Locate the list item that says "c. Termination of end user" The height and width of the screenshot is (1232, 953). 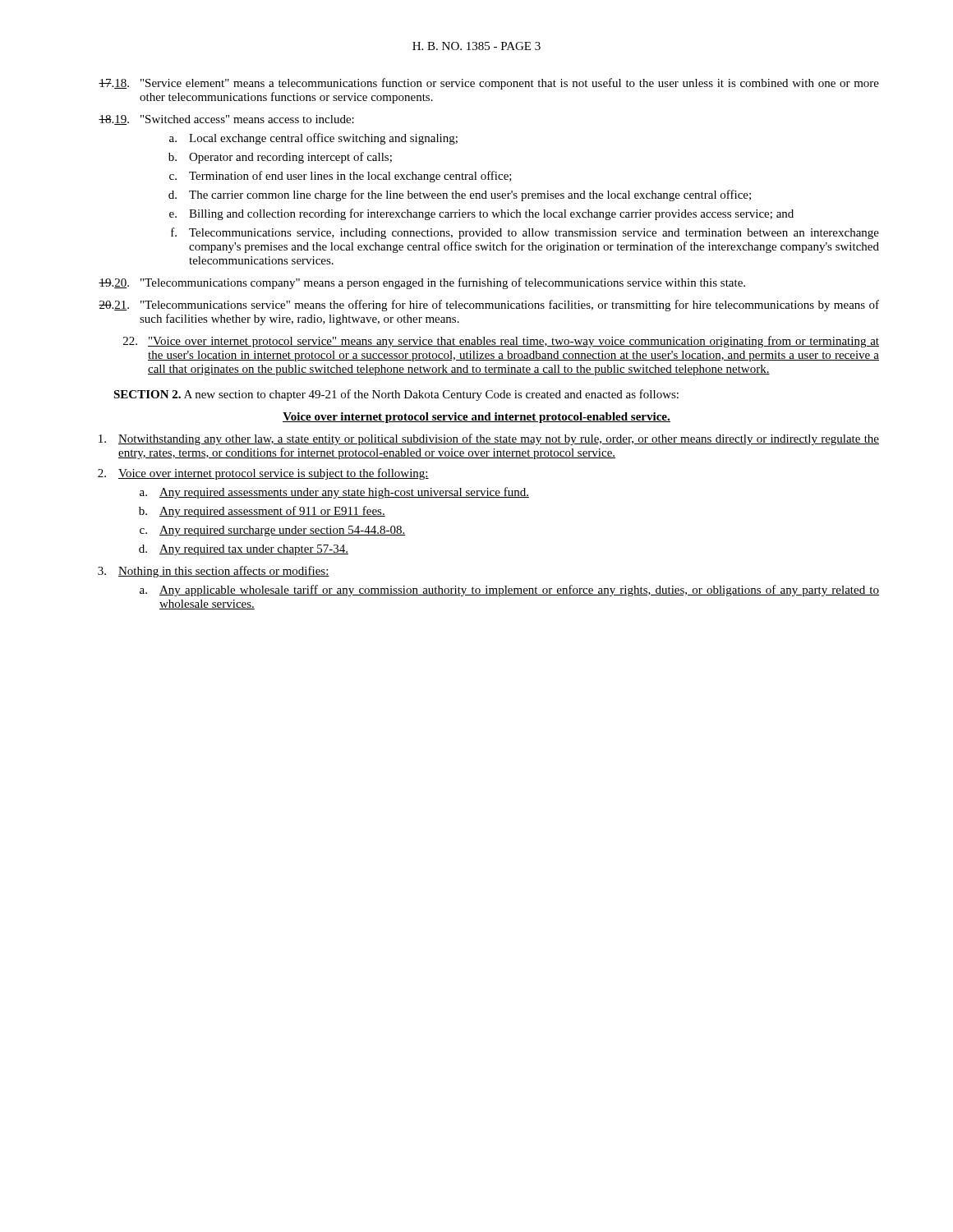(x=513, y=176)
